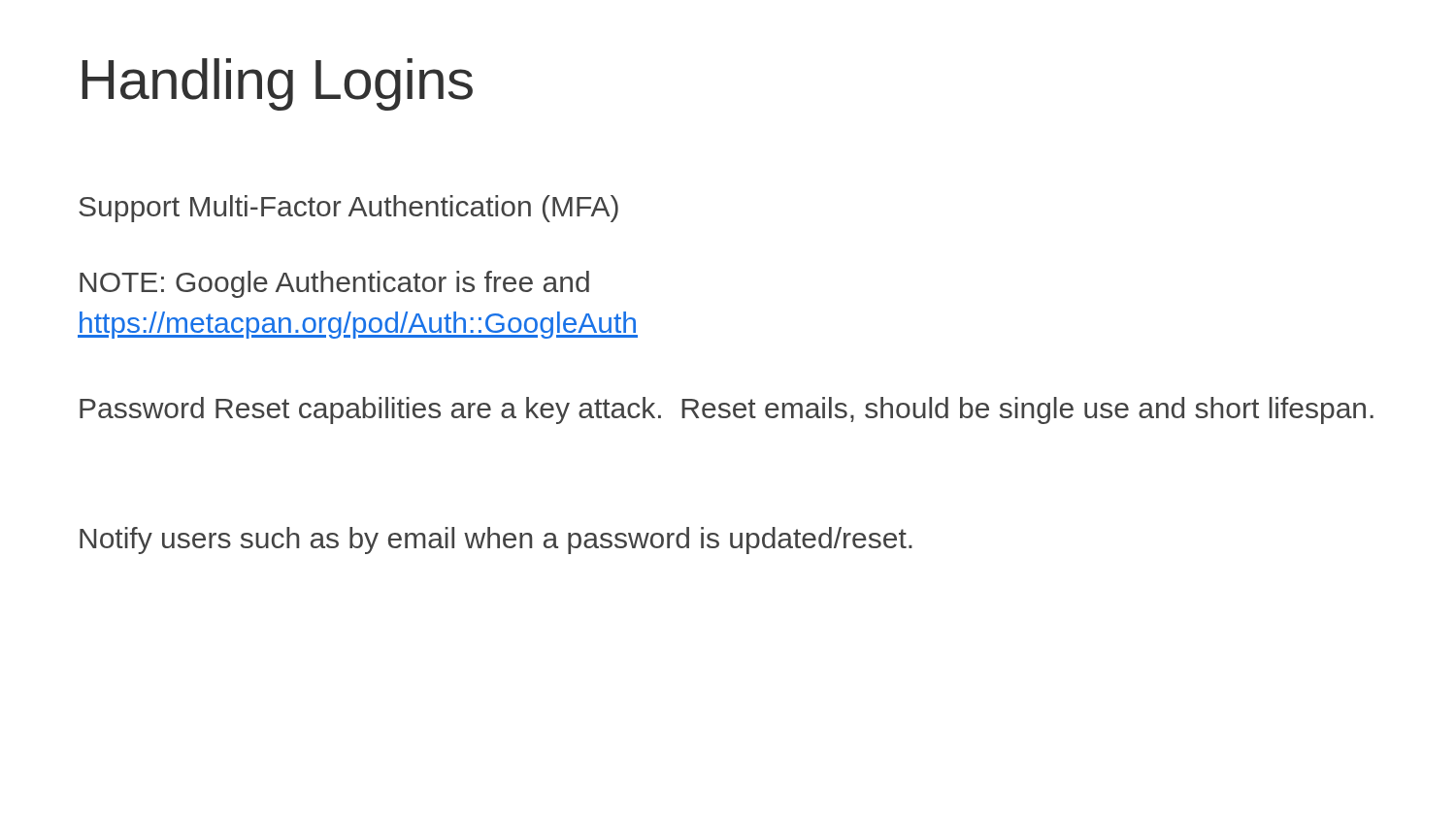Locate the passage starting "NOTE: Google Authenticator is free and https://metacpan.org/pod/Auth::GoogleAuth"
Viewport: 1456px width, 819px height.
(358, 302)
